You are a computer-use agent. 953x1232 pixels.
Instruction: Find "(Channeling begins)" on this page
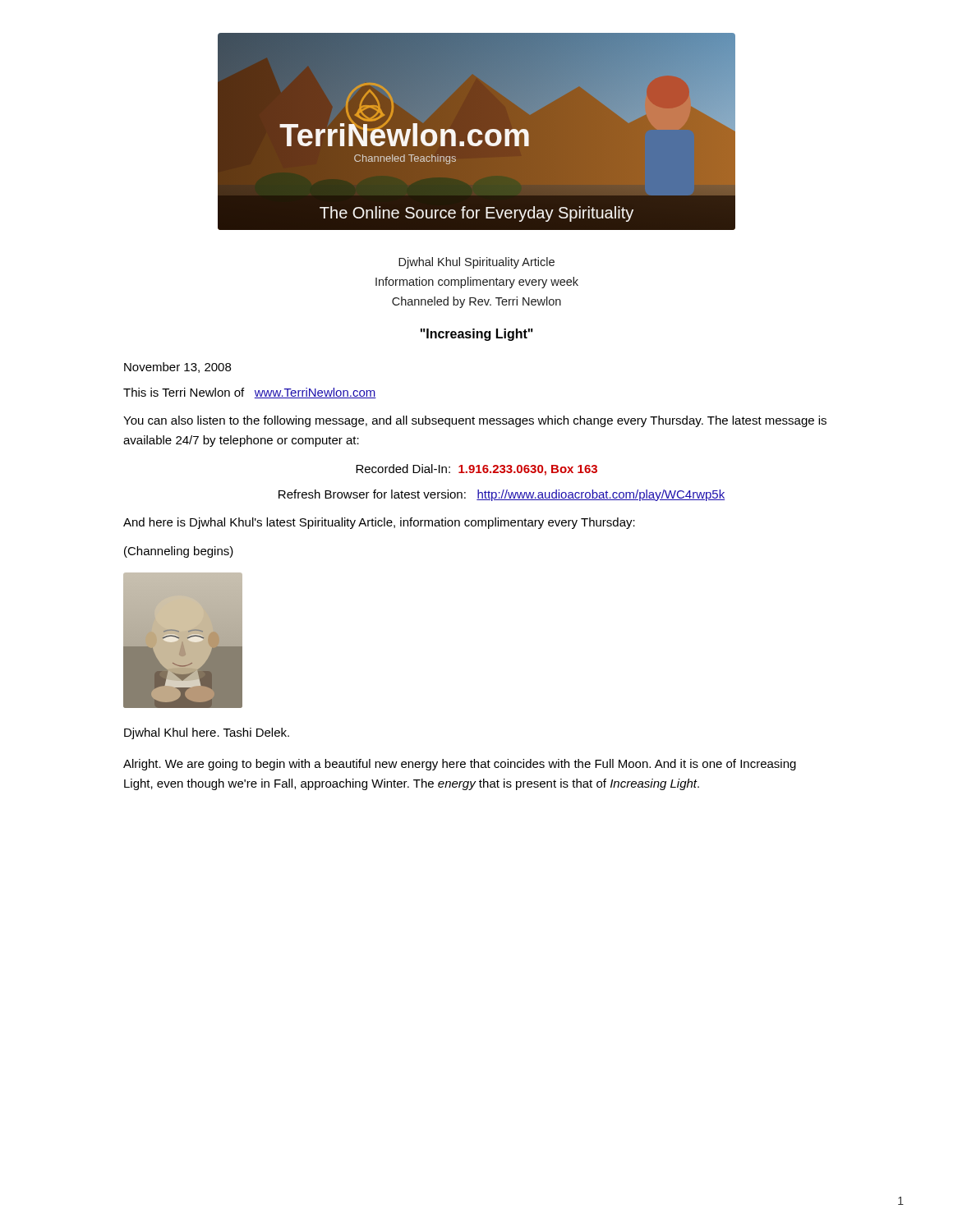(178, 551)
